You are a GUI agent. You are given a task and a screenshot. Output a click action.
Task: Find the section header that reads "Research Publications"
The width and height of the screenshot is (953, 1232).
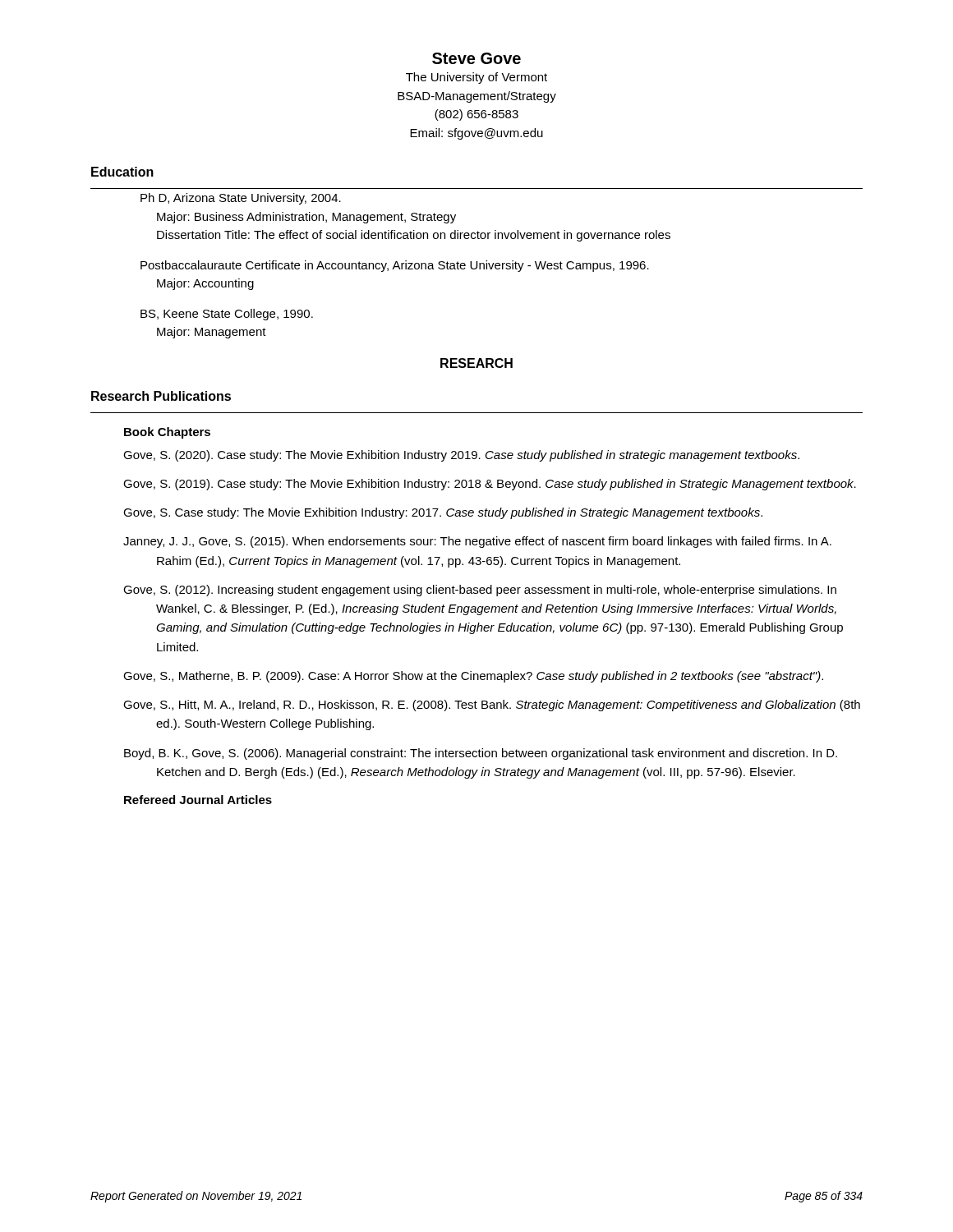tap(161, 396)
